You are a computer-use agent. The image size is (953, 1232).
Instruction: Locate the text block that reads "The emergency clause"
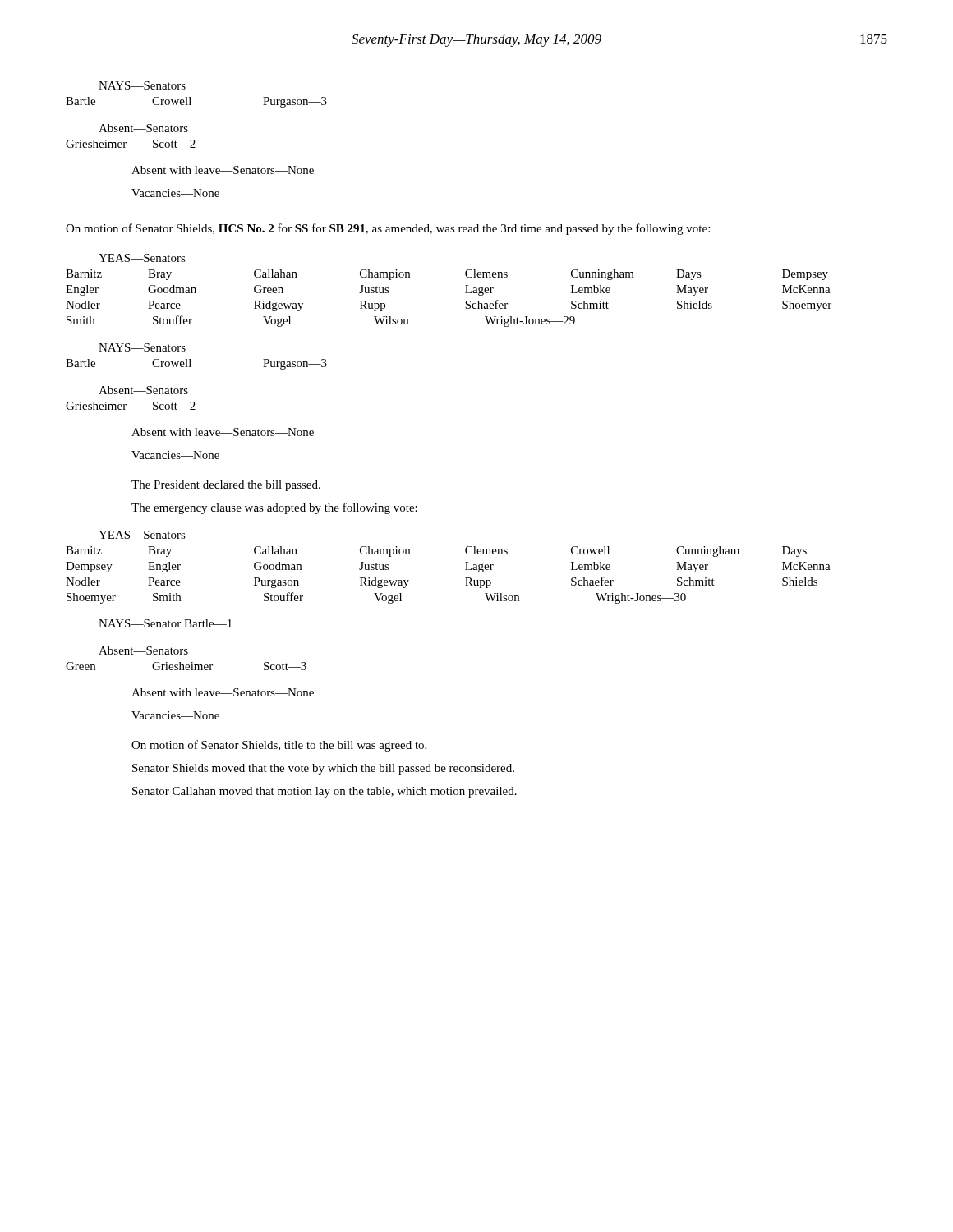pos(275,507)
